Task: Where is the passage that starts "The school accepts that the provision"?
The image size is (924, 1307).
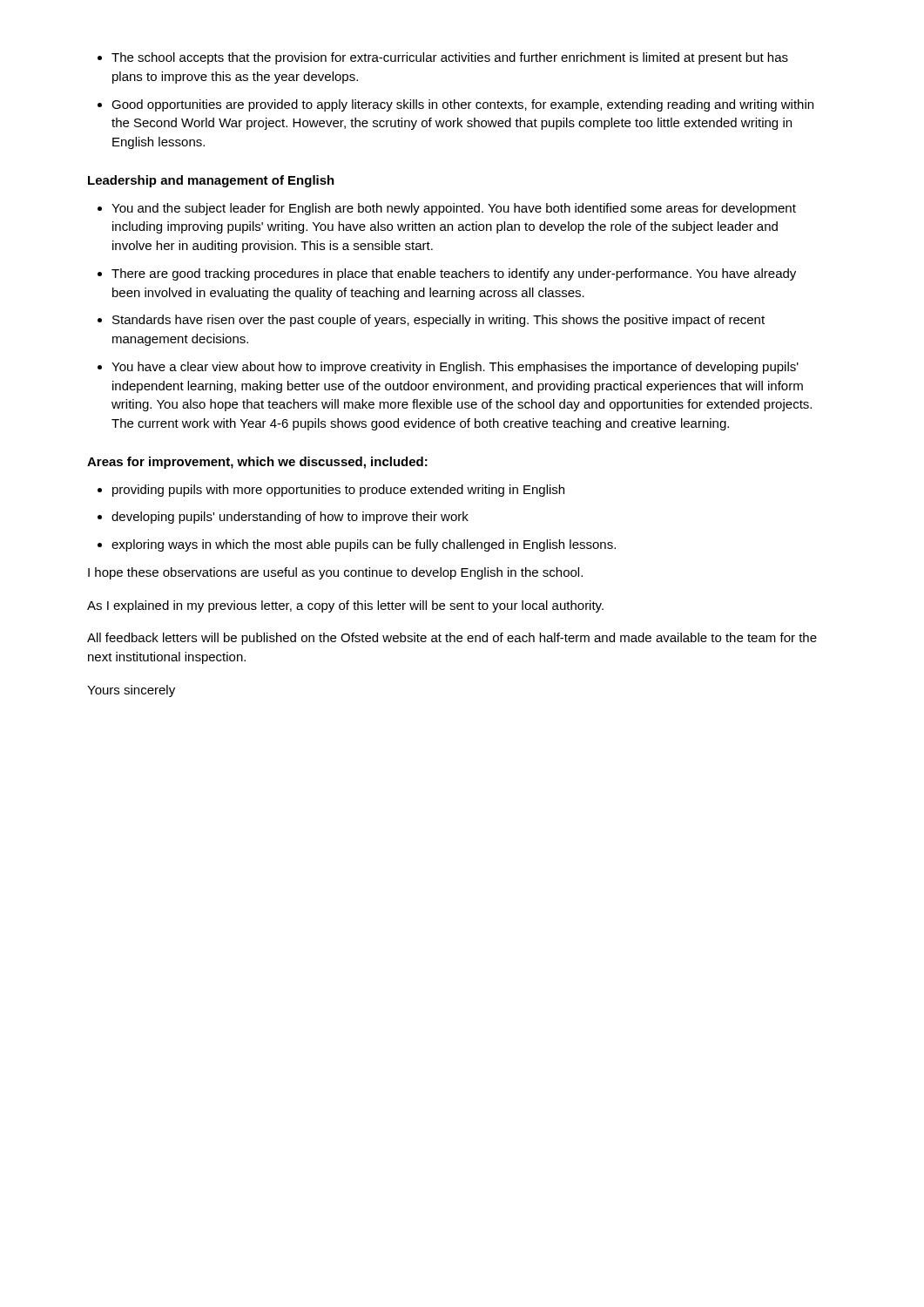Action: tap(465, 67)
